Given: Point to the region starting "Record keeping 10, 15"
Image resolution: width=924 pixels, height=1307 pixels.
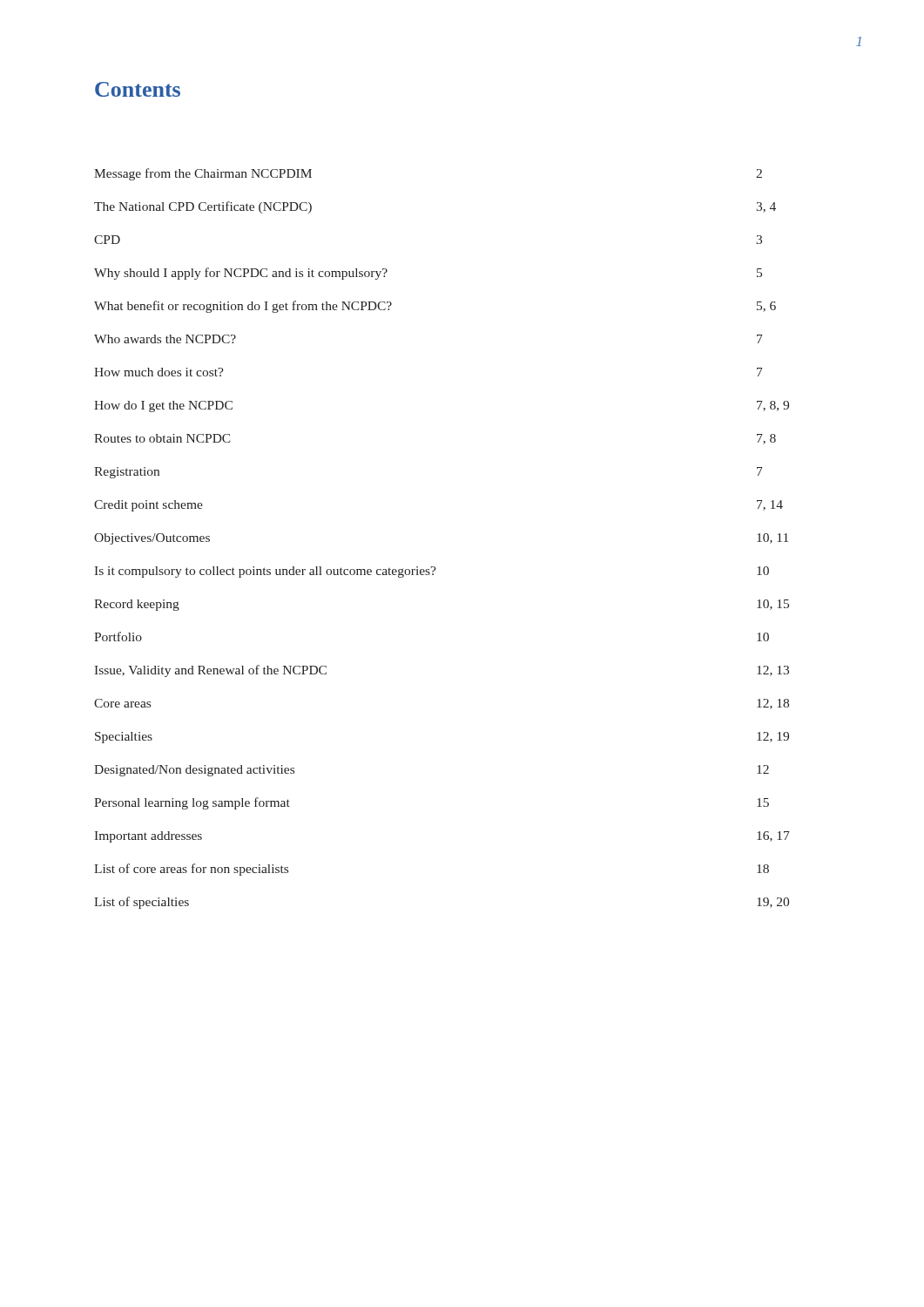Looking at the screenshot, I should click(140, 605).
